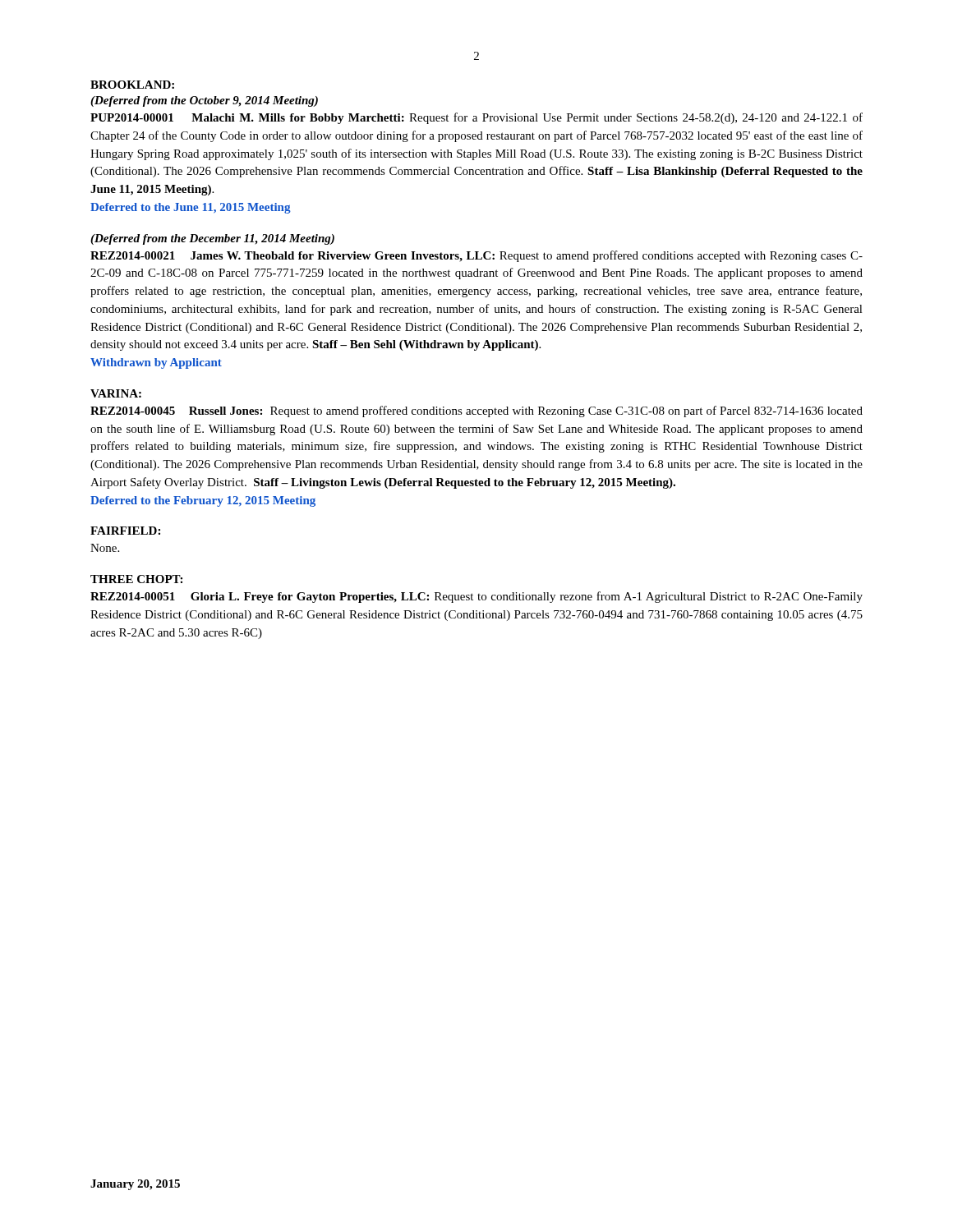Screen dimensions: 1232x953
Task: Find the section header on this page that starts "(Deferred from the October"
Action: pyautogui.click(x=205, y=100)
